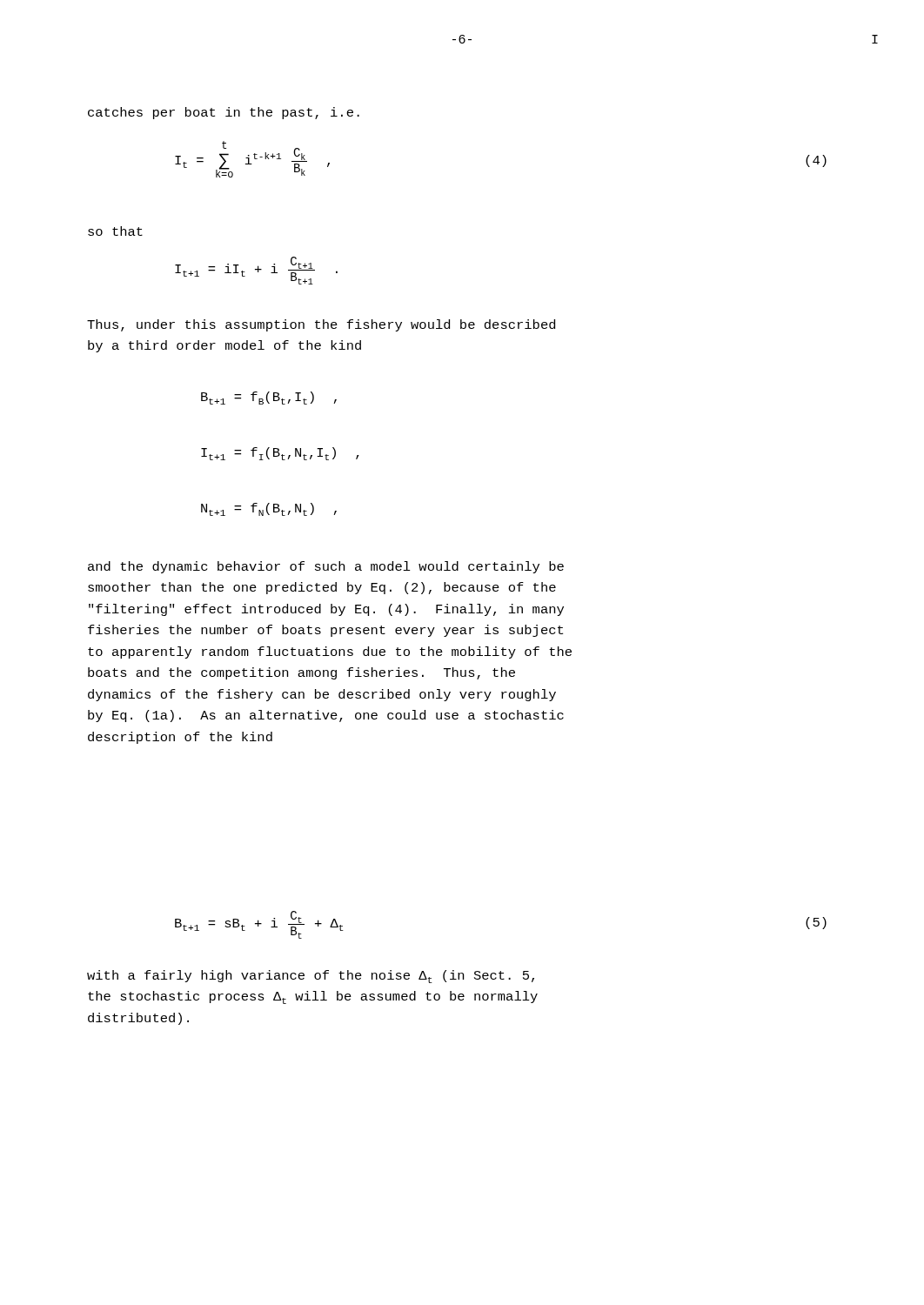
Task: Point to the block beginning "Thus, under this assumption the"
Action: click(322, 336)
